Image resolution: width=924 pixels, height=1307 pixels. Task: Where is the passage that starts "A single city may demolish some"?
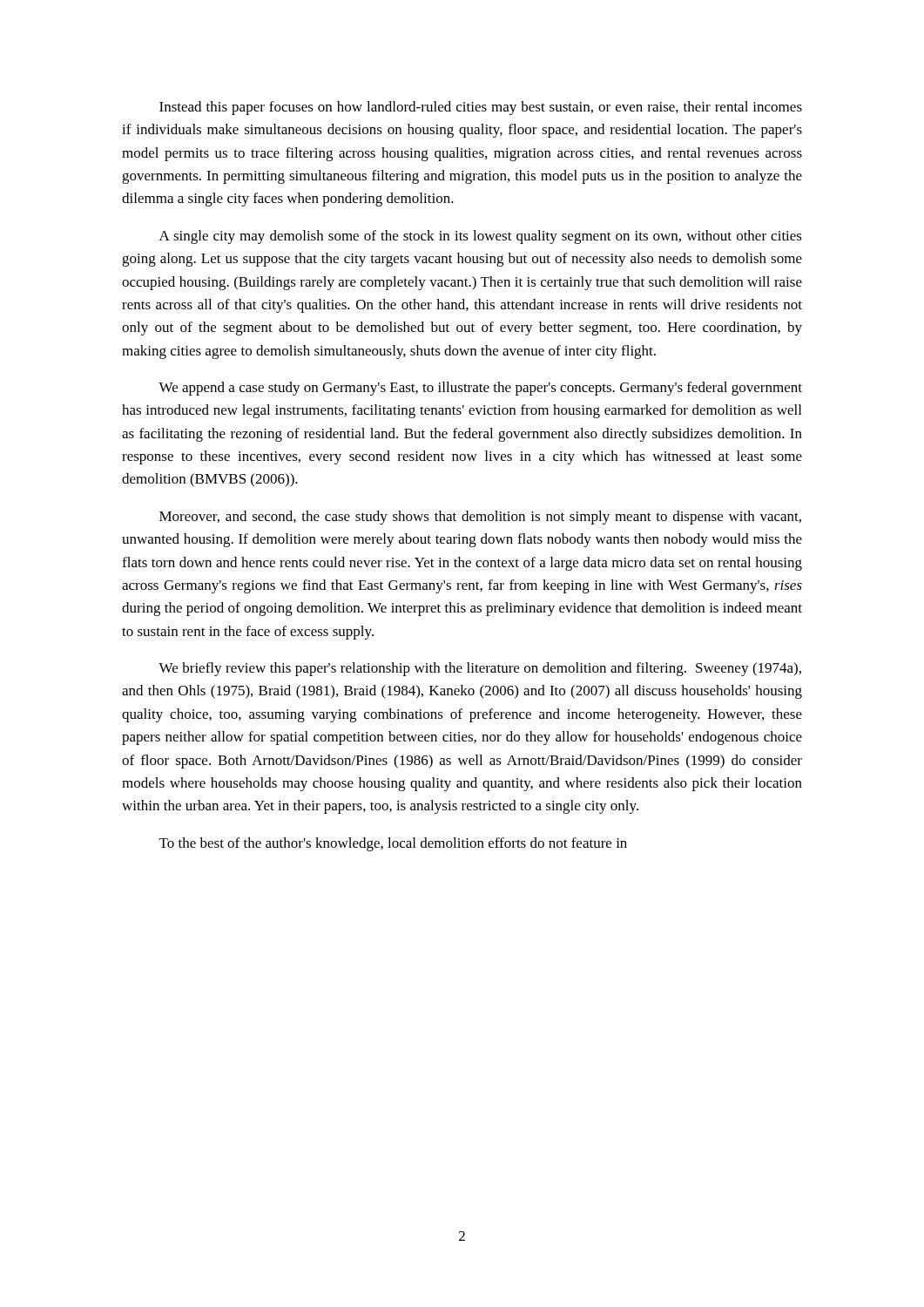point(462,293)
